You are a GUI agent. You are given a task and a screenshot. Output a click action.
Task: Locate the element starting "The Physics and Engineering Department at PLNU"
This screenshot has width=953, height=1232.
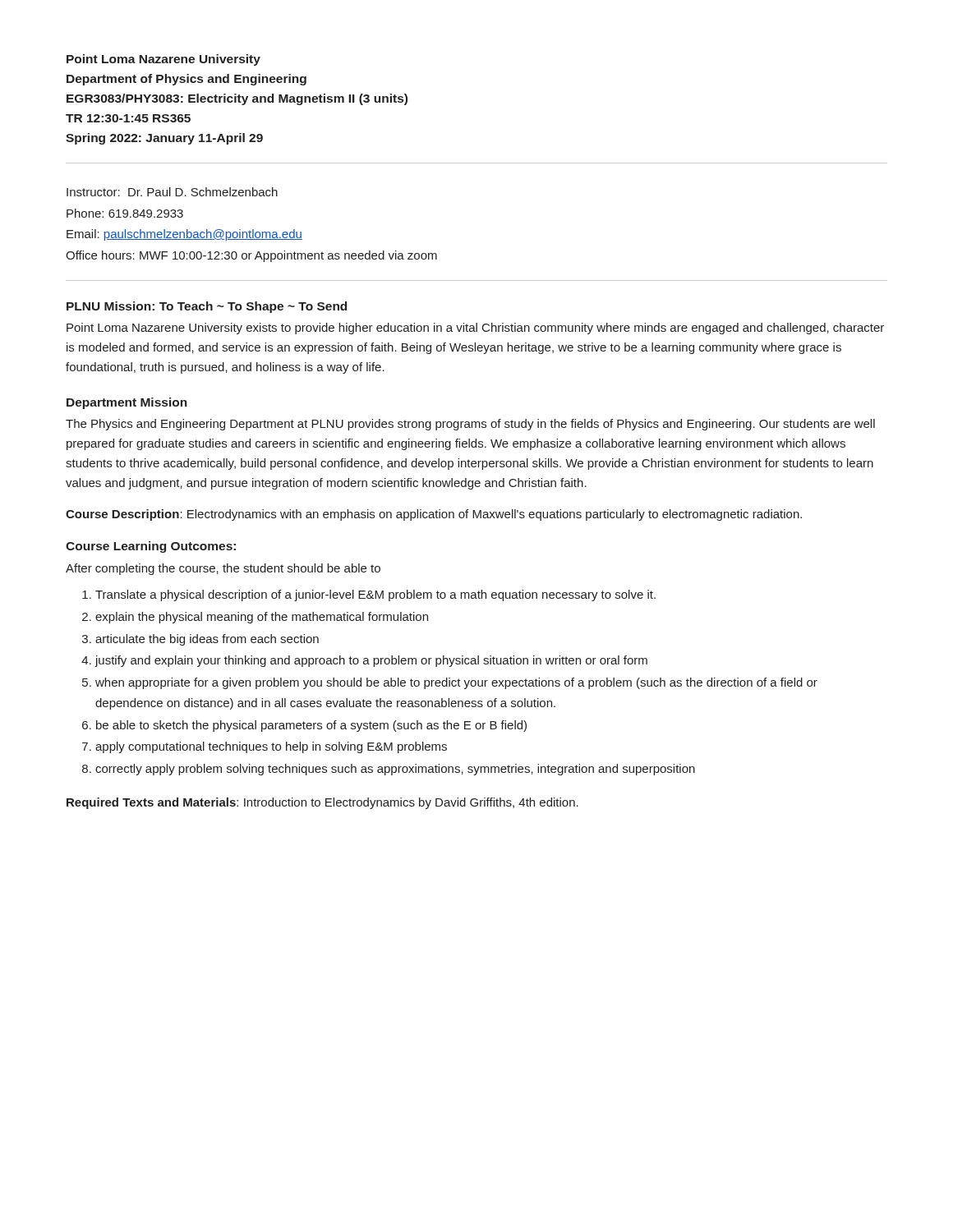coord(471,453)
